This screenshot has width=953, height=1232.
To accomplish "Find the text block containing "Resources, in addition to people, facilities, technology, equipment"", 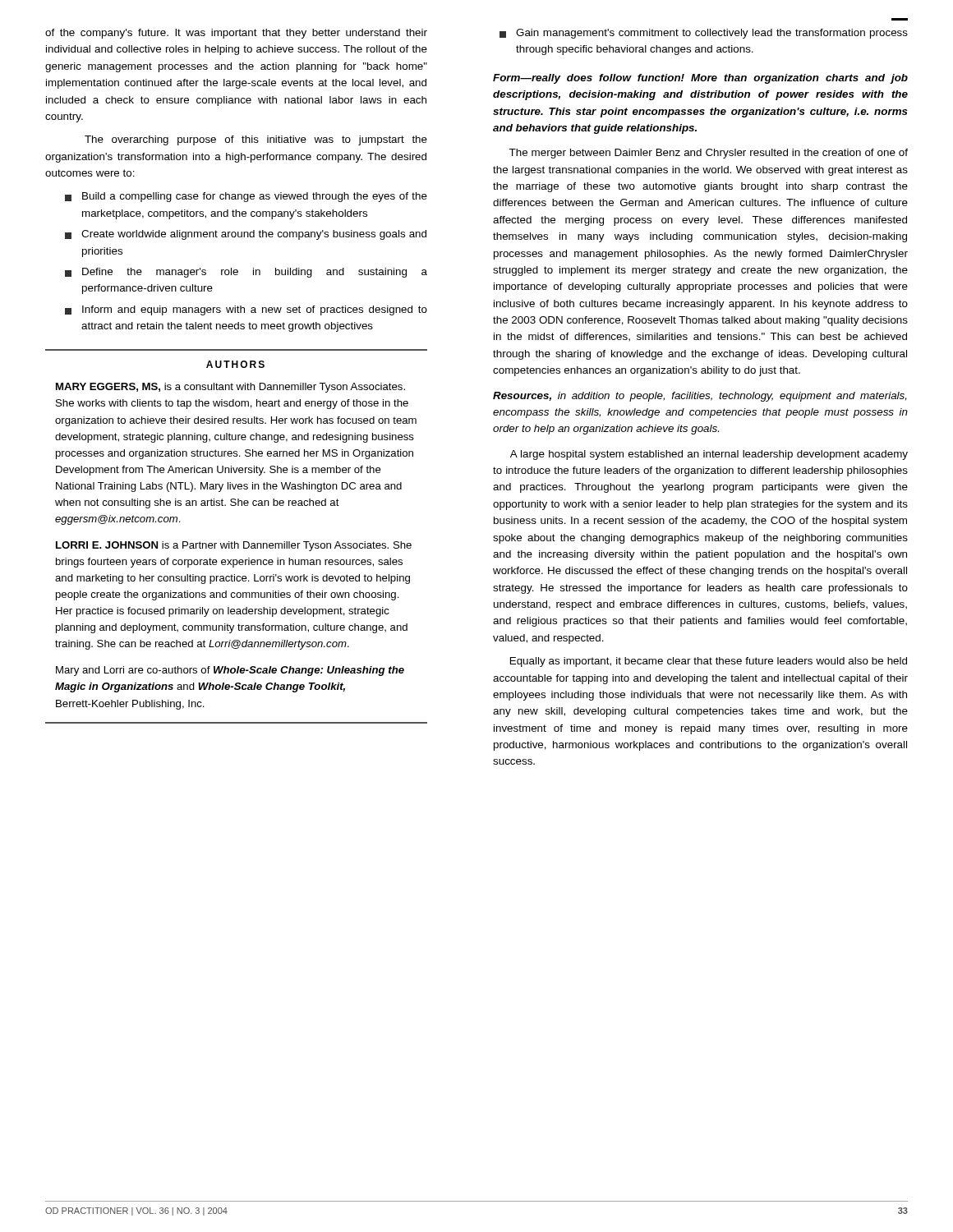I will (x=700, y=412).
